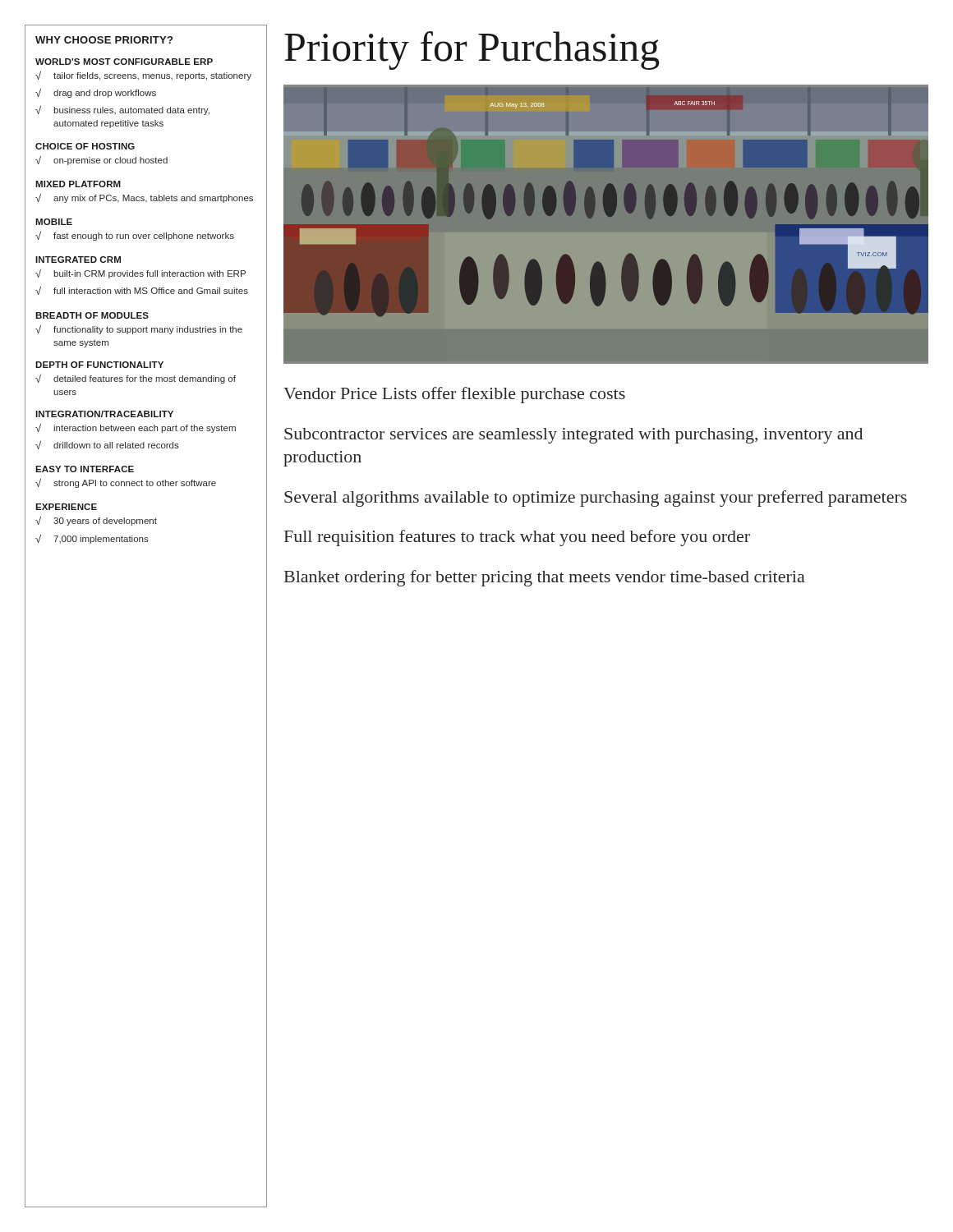Viewport: 953px width, 1232px height.
Task: Locate the element starting "Subcontractor services are seamlessly integrated with purchasing,"
Action: 573,445
